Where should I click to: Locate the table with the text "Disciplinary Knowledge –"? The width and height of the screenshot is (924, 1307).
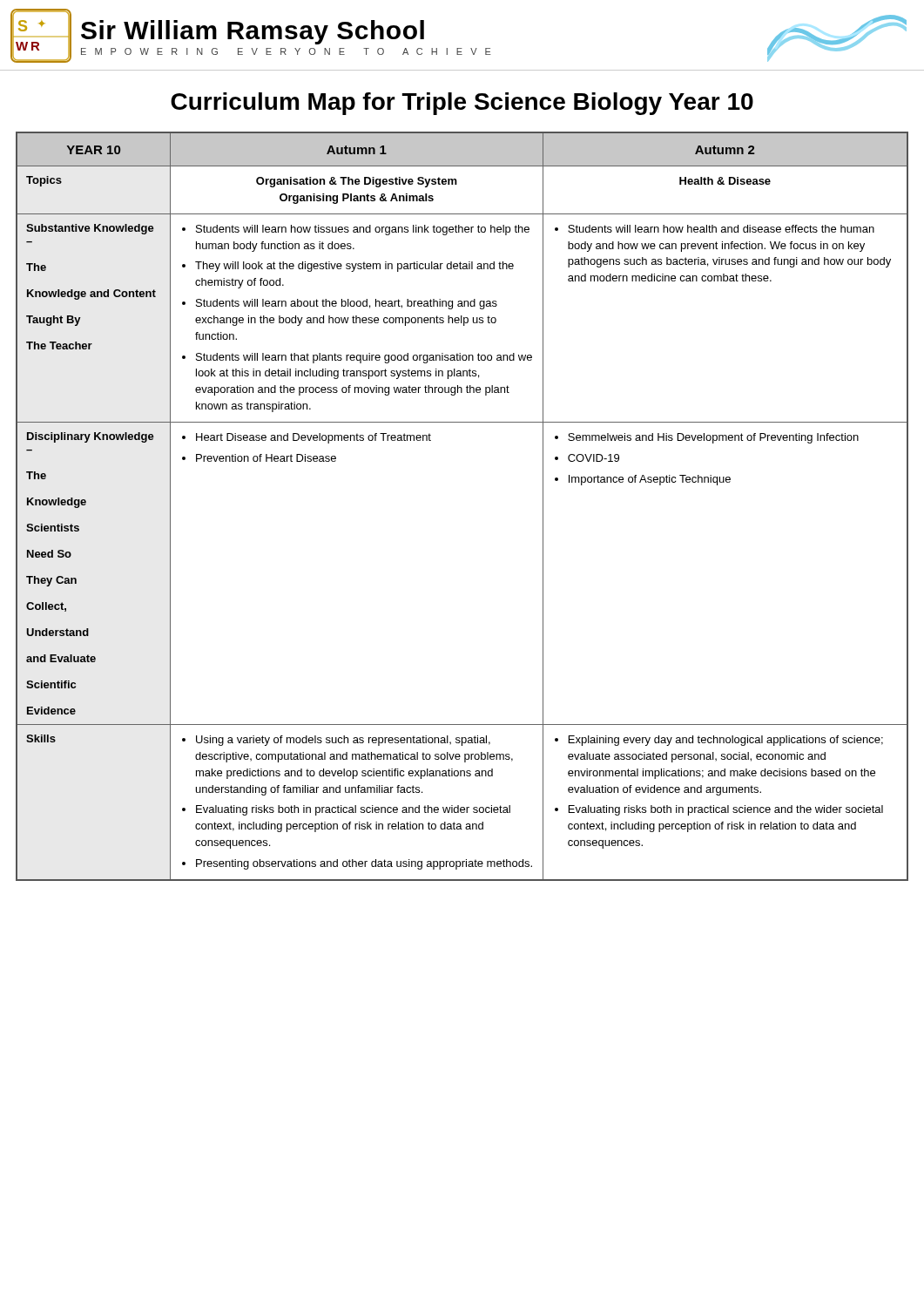[x=462, y=514]
